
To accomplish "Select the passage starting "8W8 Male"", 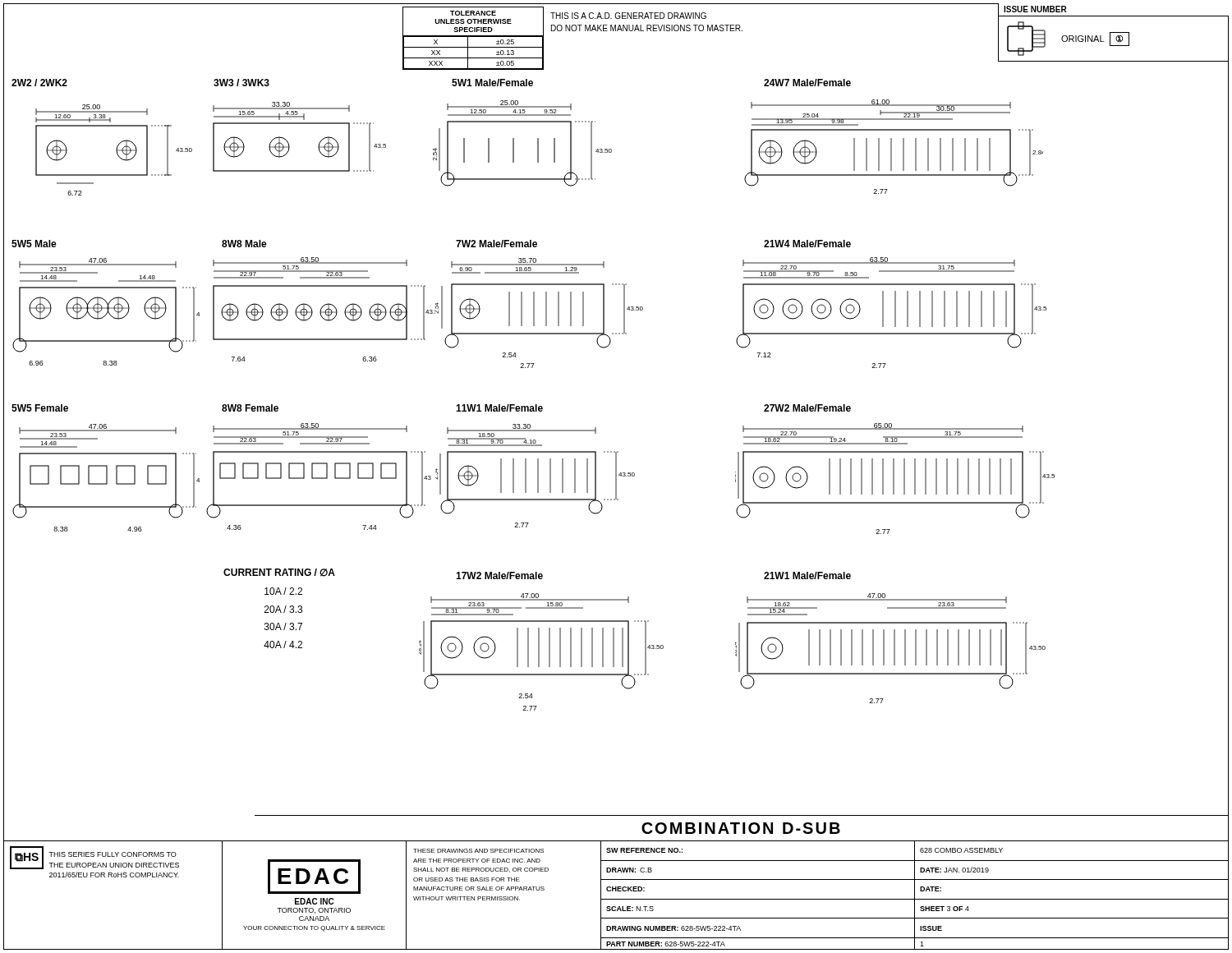I will [x=244, y=244].
